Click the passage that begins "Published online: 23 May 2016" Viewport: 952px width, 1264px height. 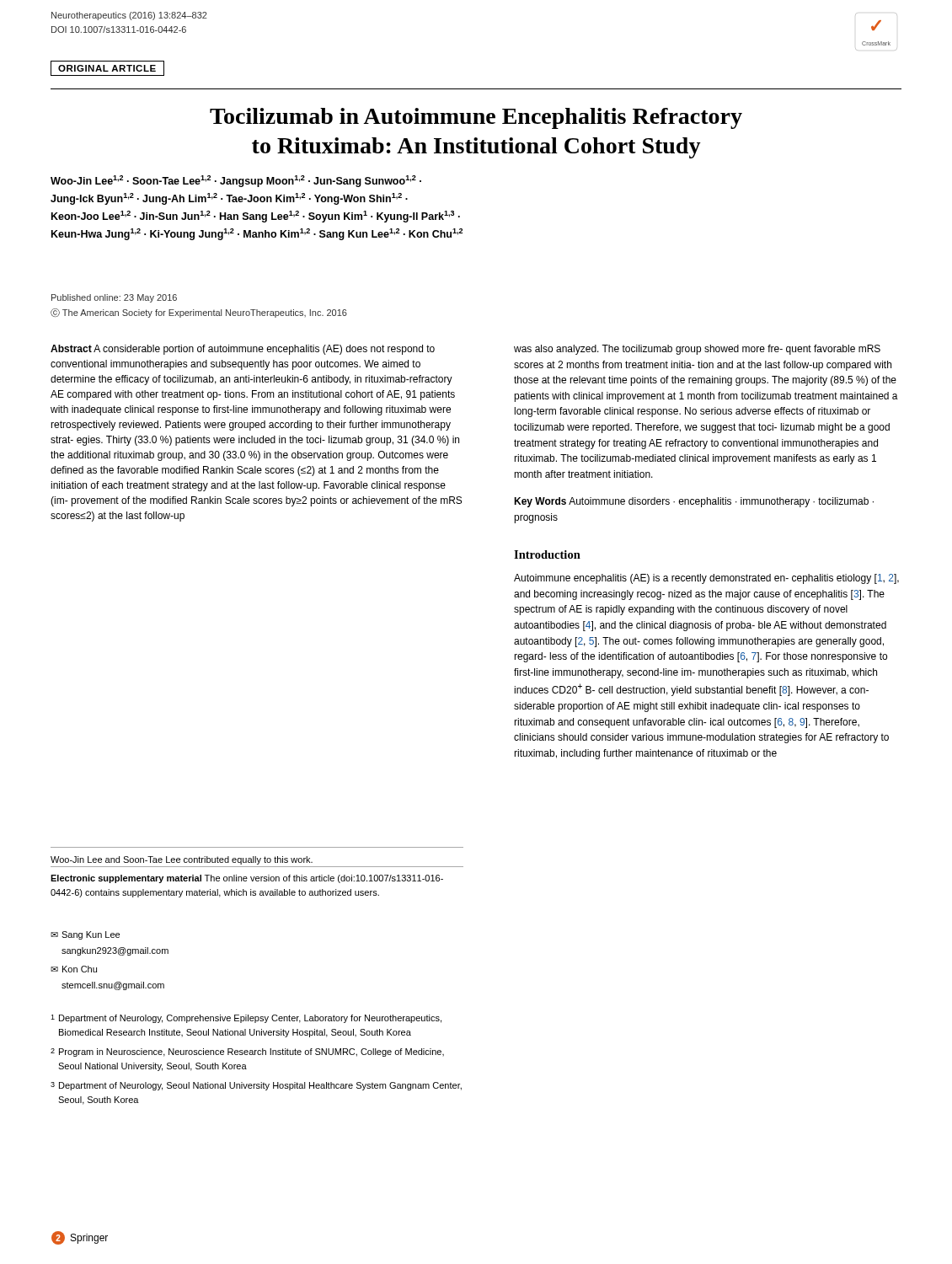point(199,305)
